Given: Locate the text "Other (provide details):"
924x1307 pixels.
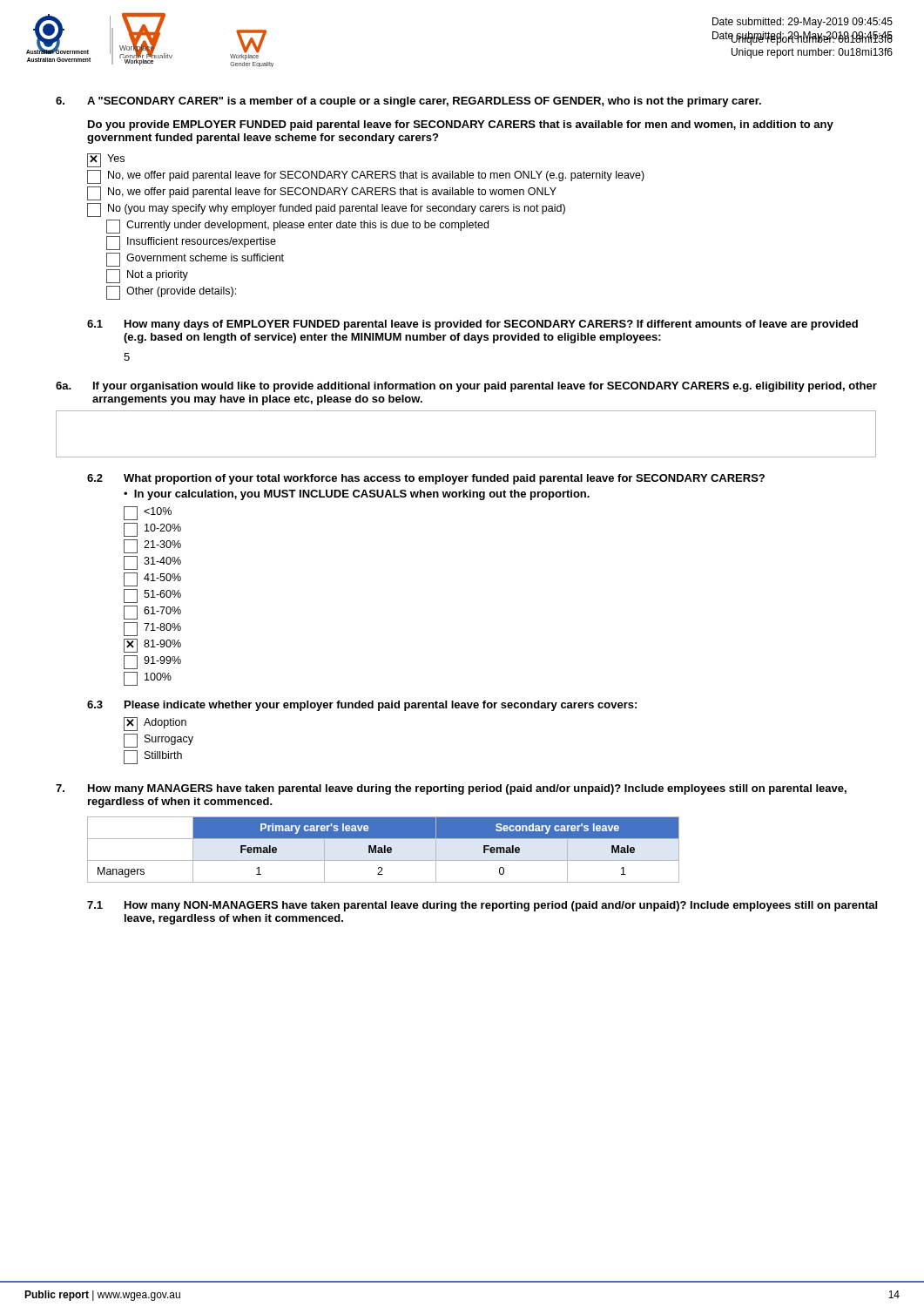Looking at the screenshot, I should (x=172, y=292).
